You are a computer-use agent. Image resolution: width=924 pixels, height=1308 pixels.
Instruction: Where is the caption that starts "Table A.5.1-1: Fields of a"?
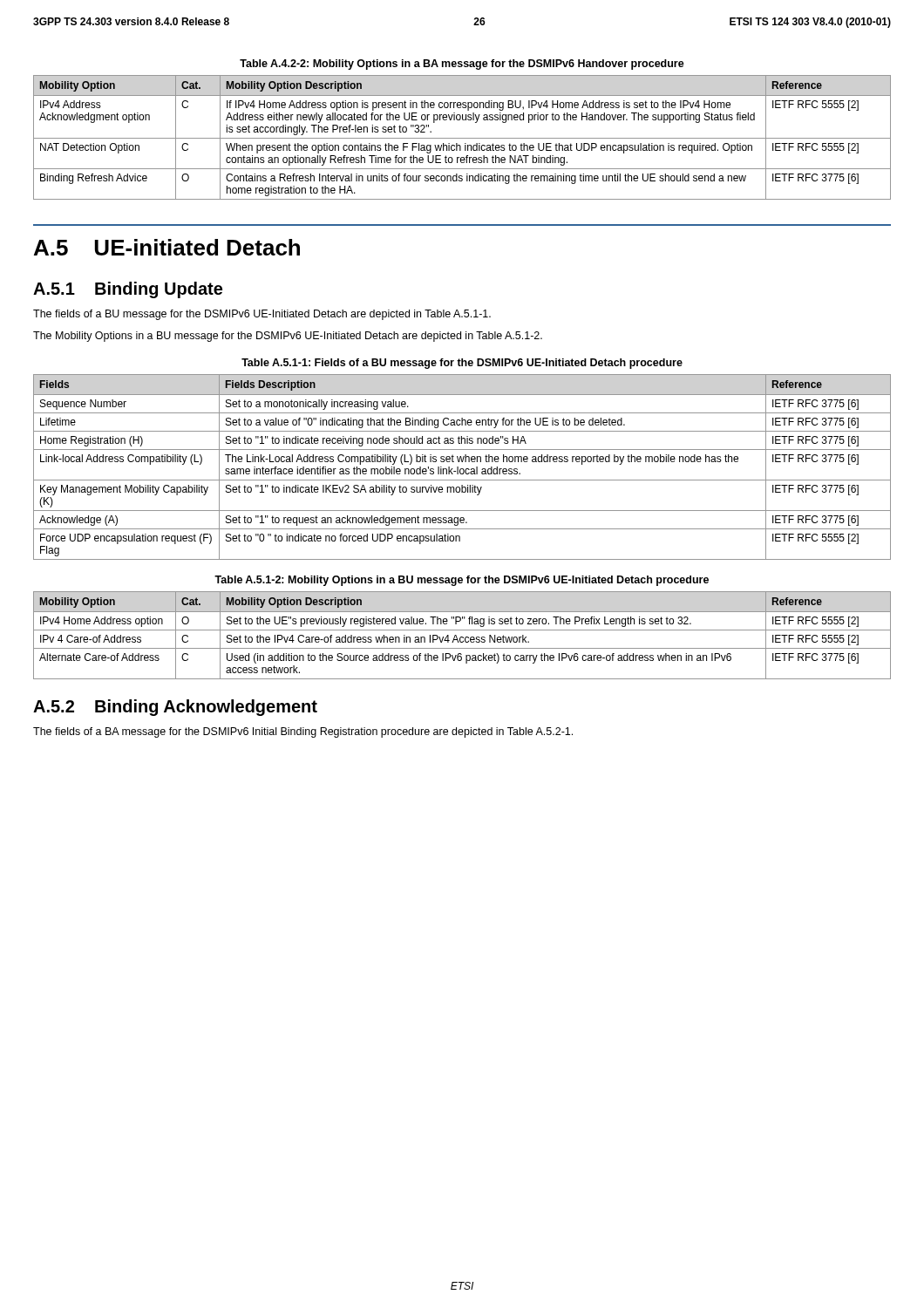[462, 362]
